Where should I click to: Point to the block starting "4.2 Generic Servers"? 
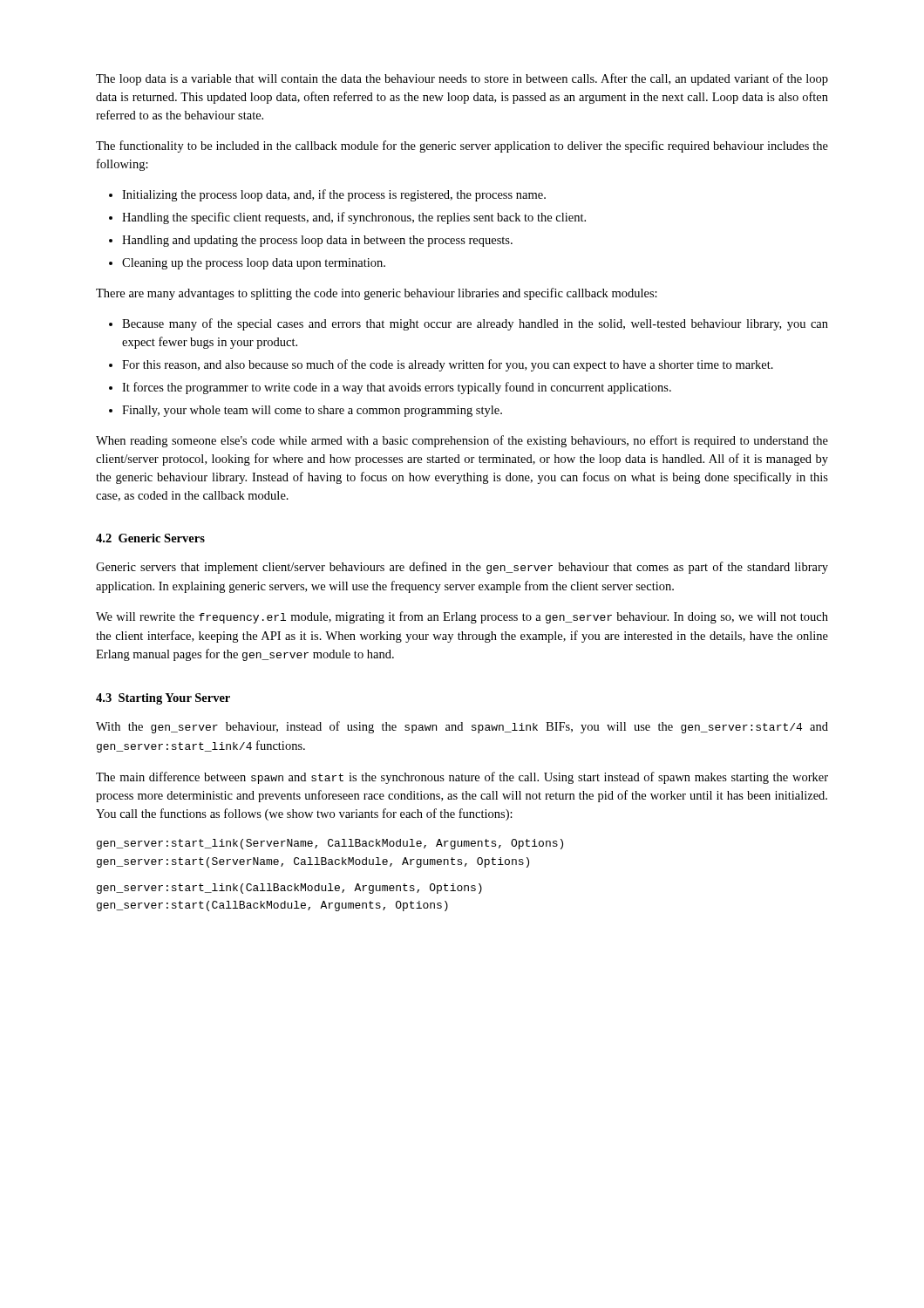(x=150, y=538)
